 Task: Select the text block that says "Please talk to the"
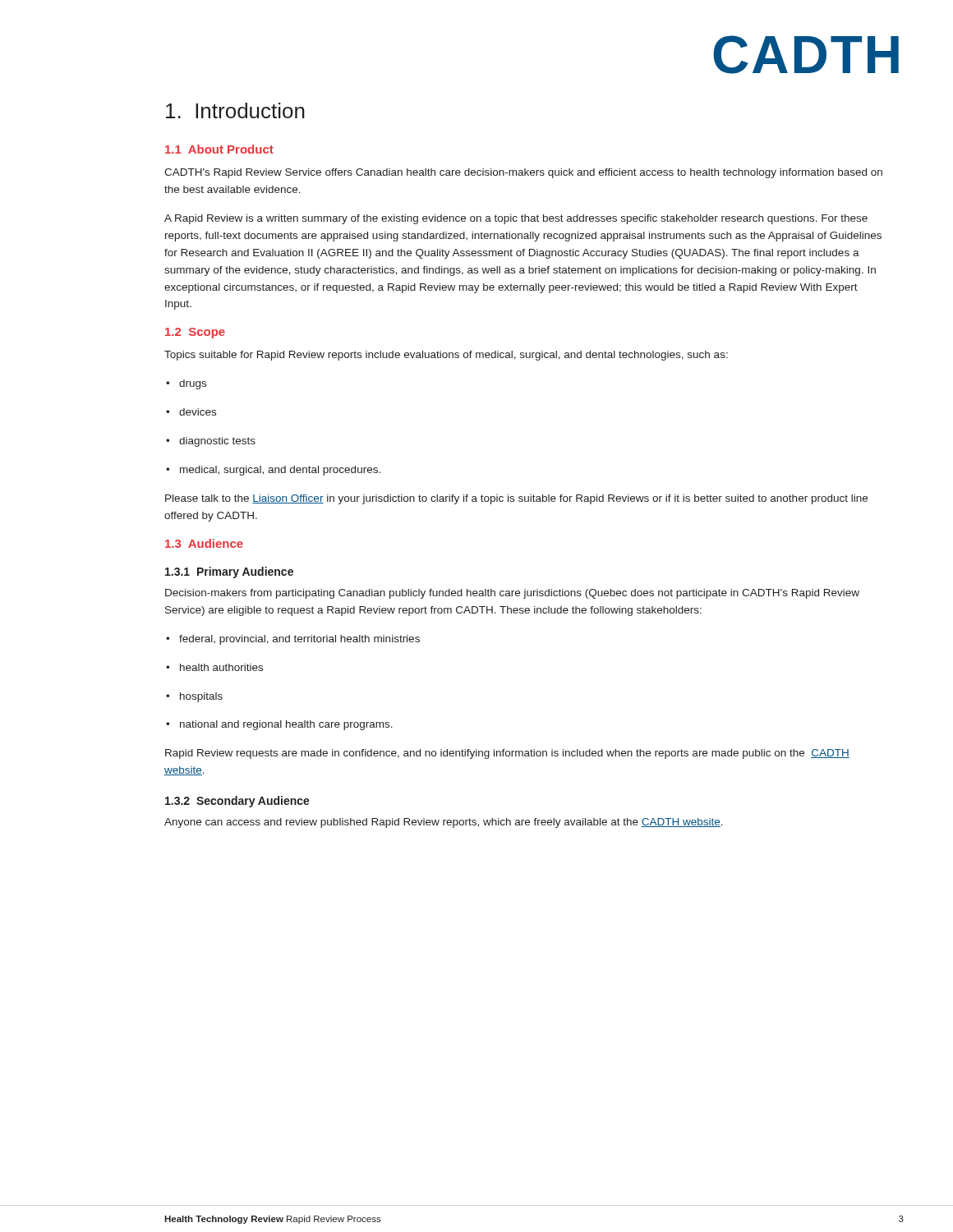coord(526,508)
